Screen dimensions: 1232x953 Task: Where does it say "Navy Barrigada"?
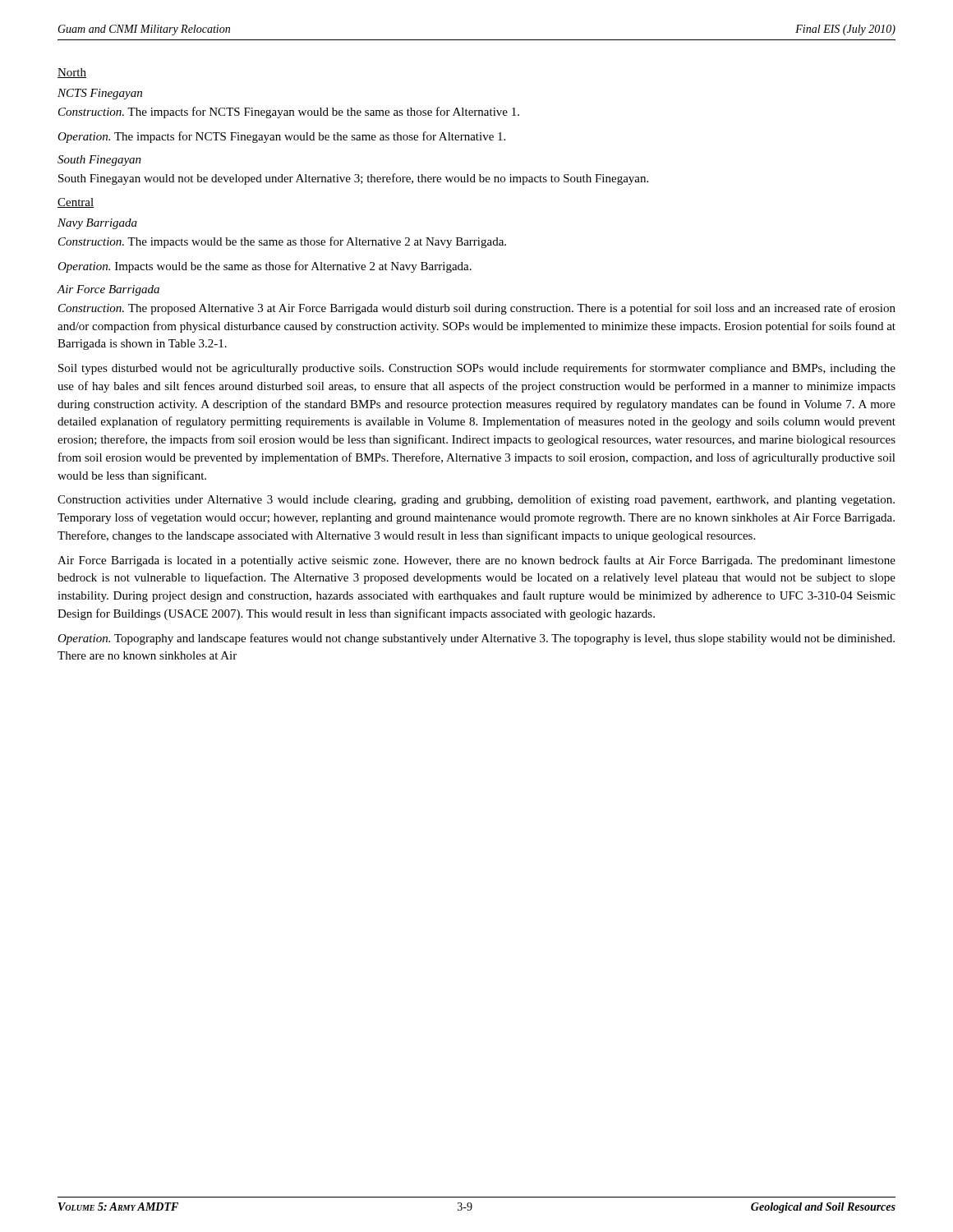point(97,223)
